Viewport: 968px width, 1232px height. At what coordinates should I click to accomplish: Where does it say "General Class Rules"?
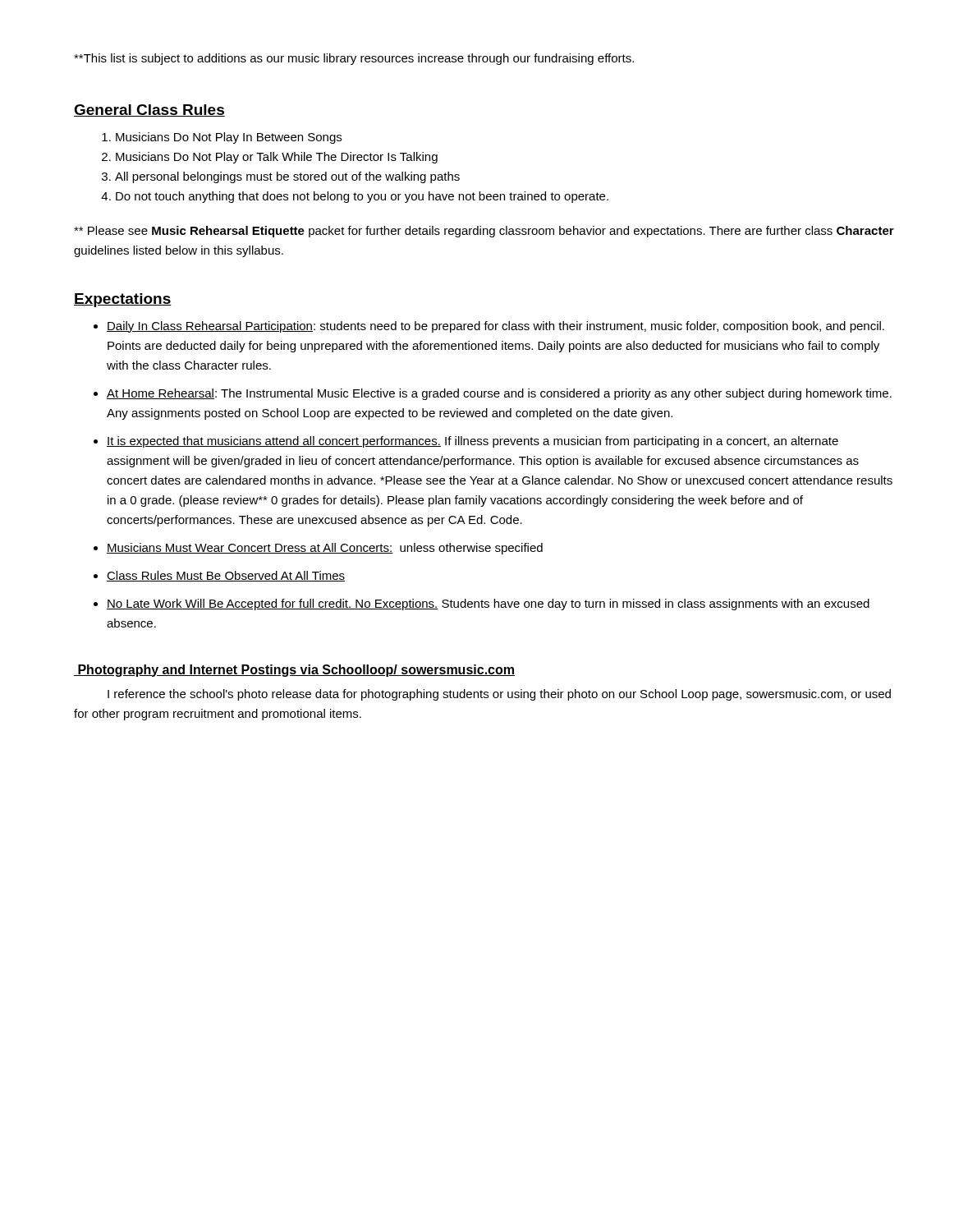coord(149,109)
